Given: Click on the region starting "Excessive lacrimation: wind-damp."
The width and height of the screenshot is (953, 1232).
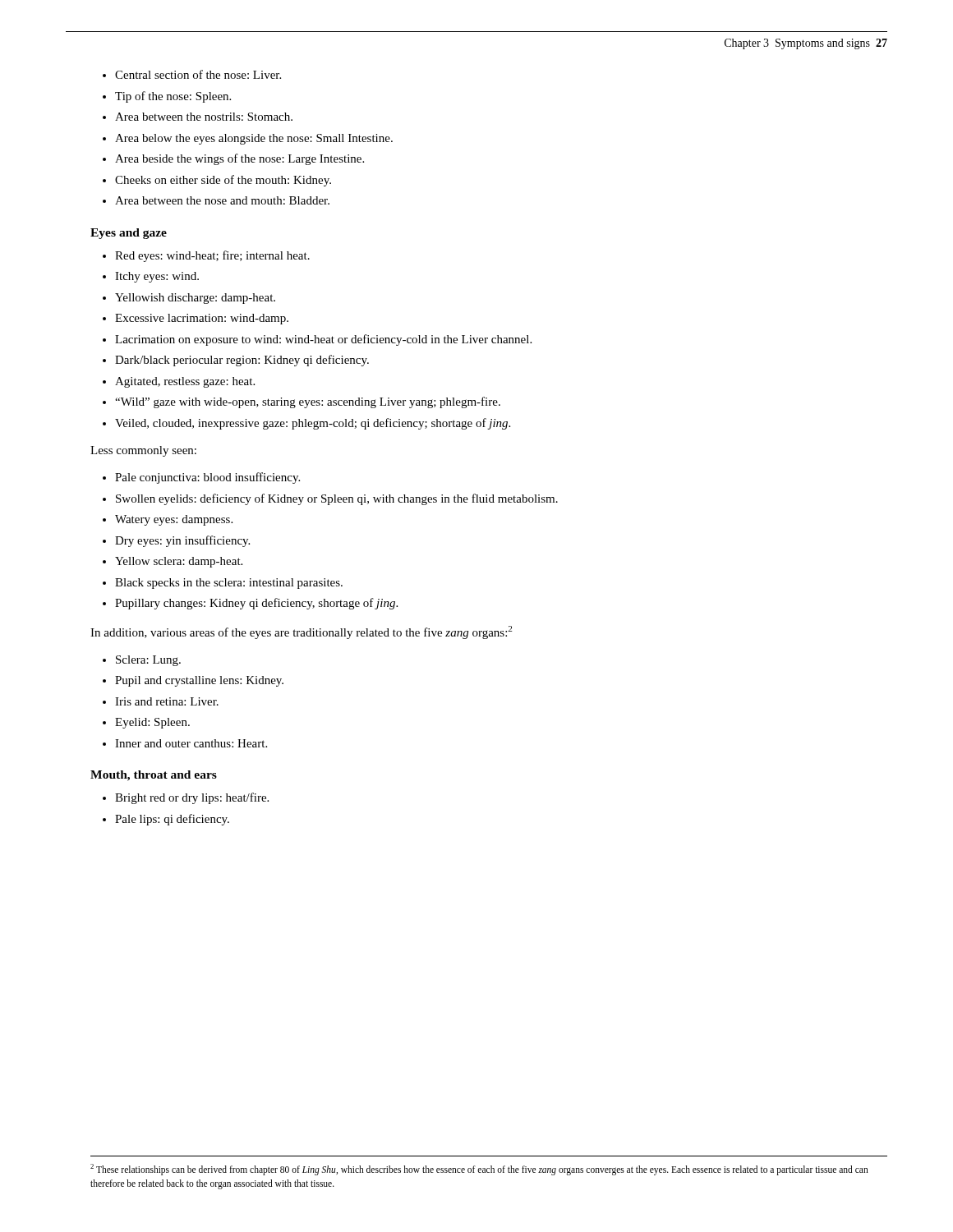Looking at the screenshot, I should [202, 319].
